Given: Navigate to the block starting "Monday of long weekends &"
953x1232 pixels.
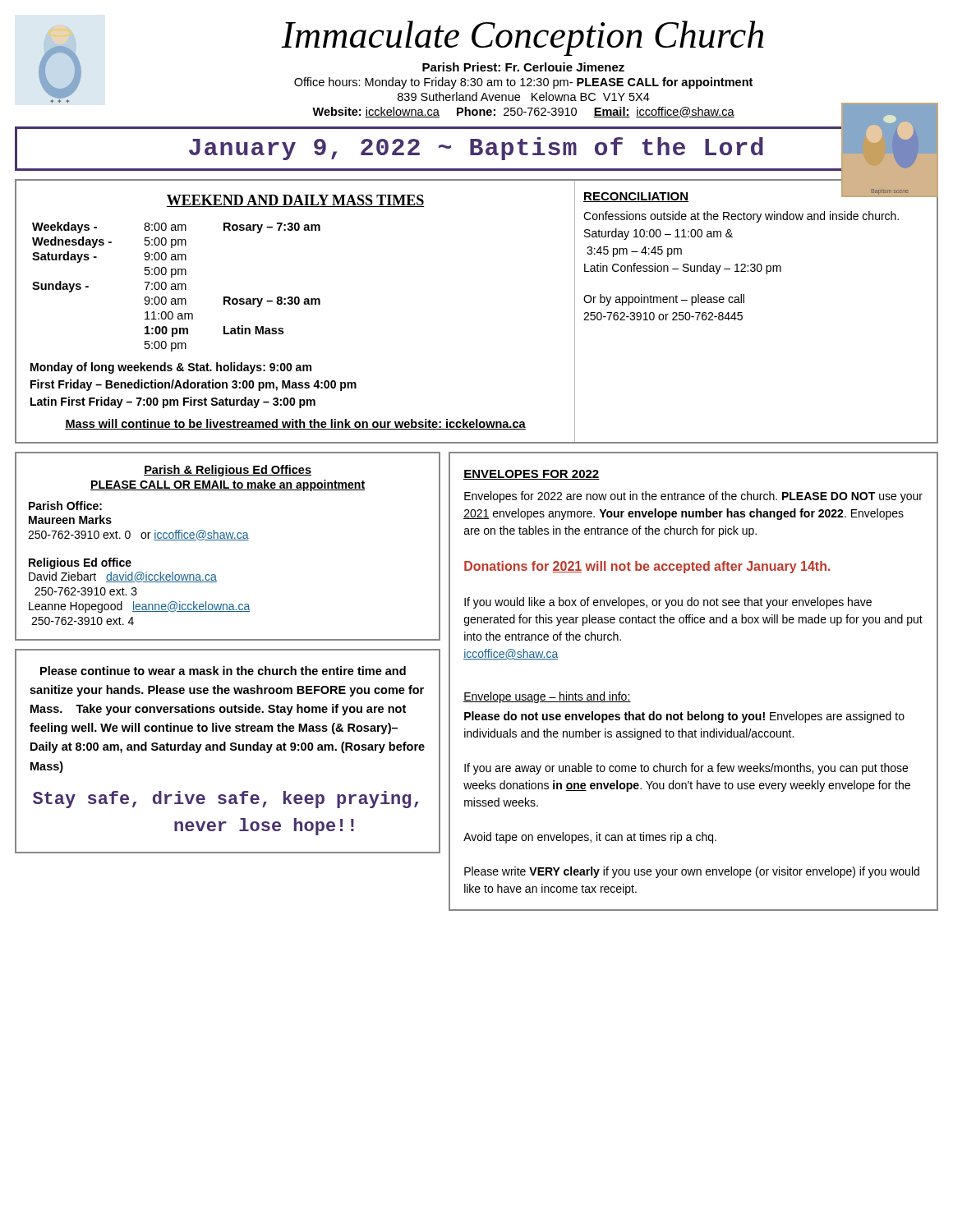Looking at the screenshot, I should pos(193,384).
